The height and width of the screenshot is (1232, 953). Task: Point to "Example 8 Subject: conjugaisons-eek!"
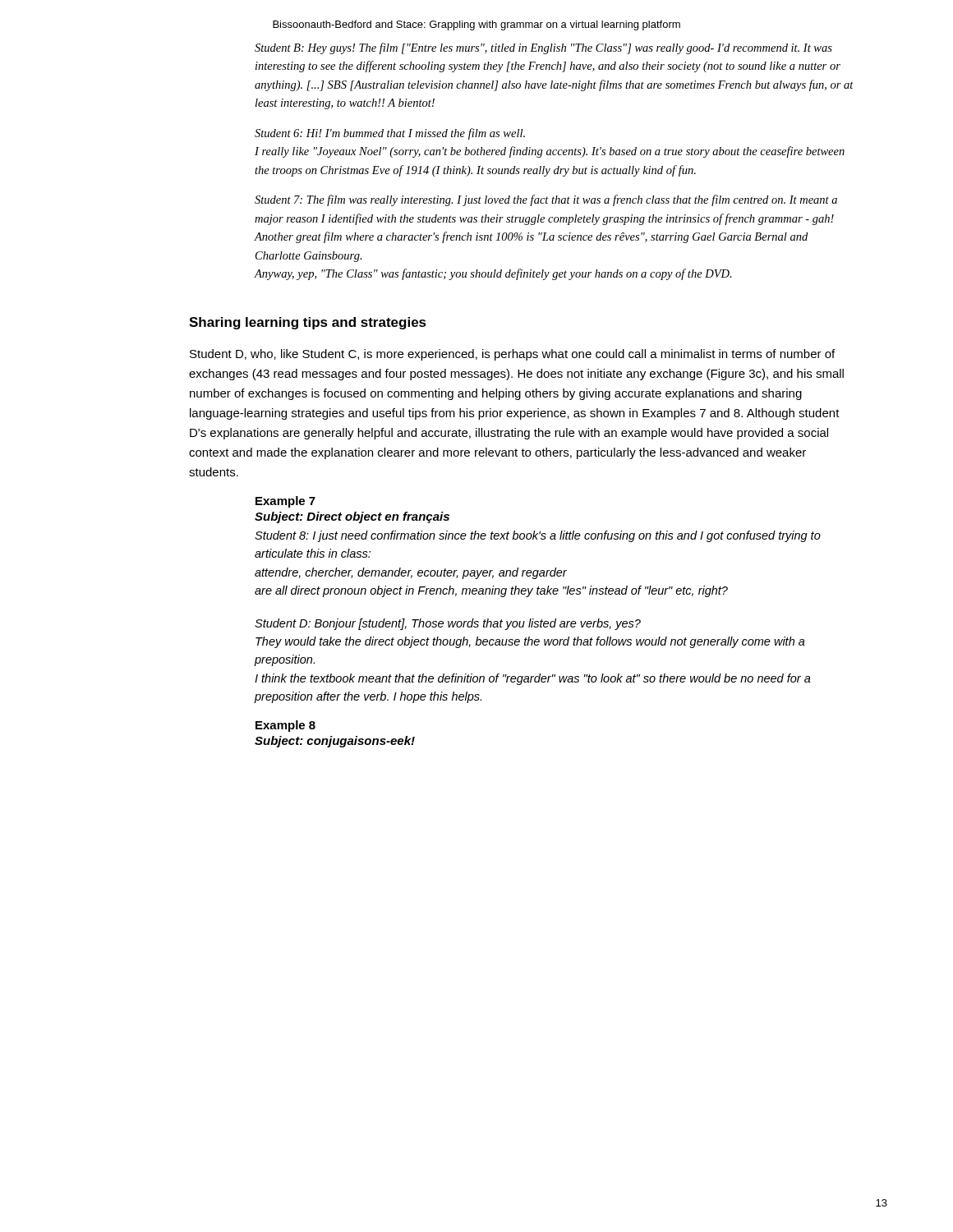(285, 726)
